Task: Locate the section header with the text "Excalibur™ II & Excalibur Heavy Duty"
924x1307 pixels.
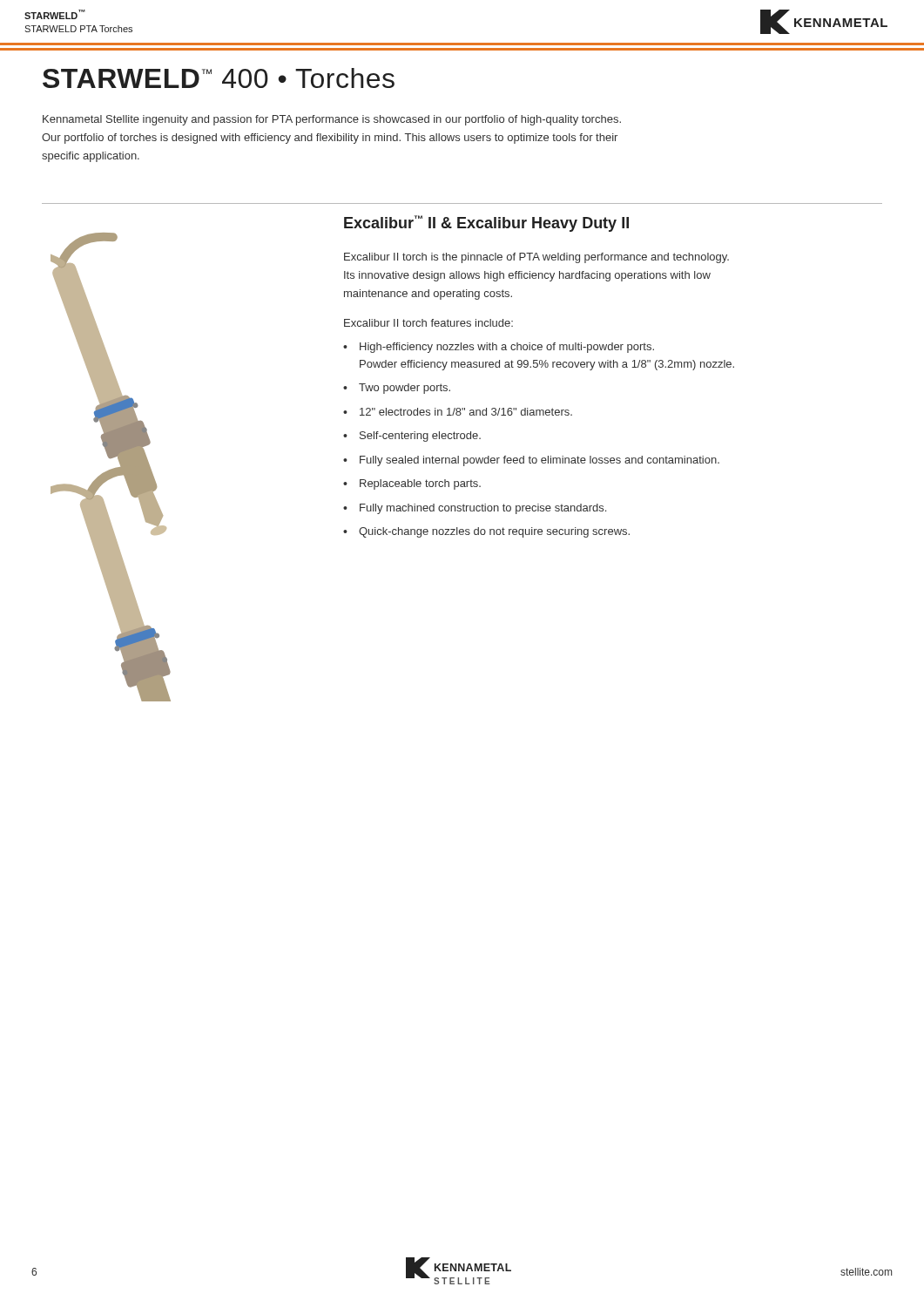Action: pyautogui.click(x=486, y=223)
